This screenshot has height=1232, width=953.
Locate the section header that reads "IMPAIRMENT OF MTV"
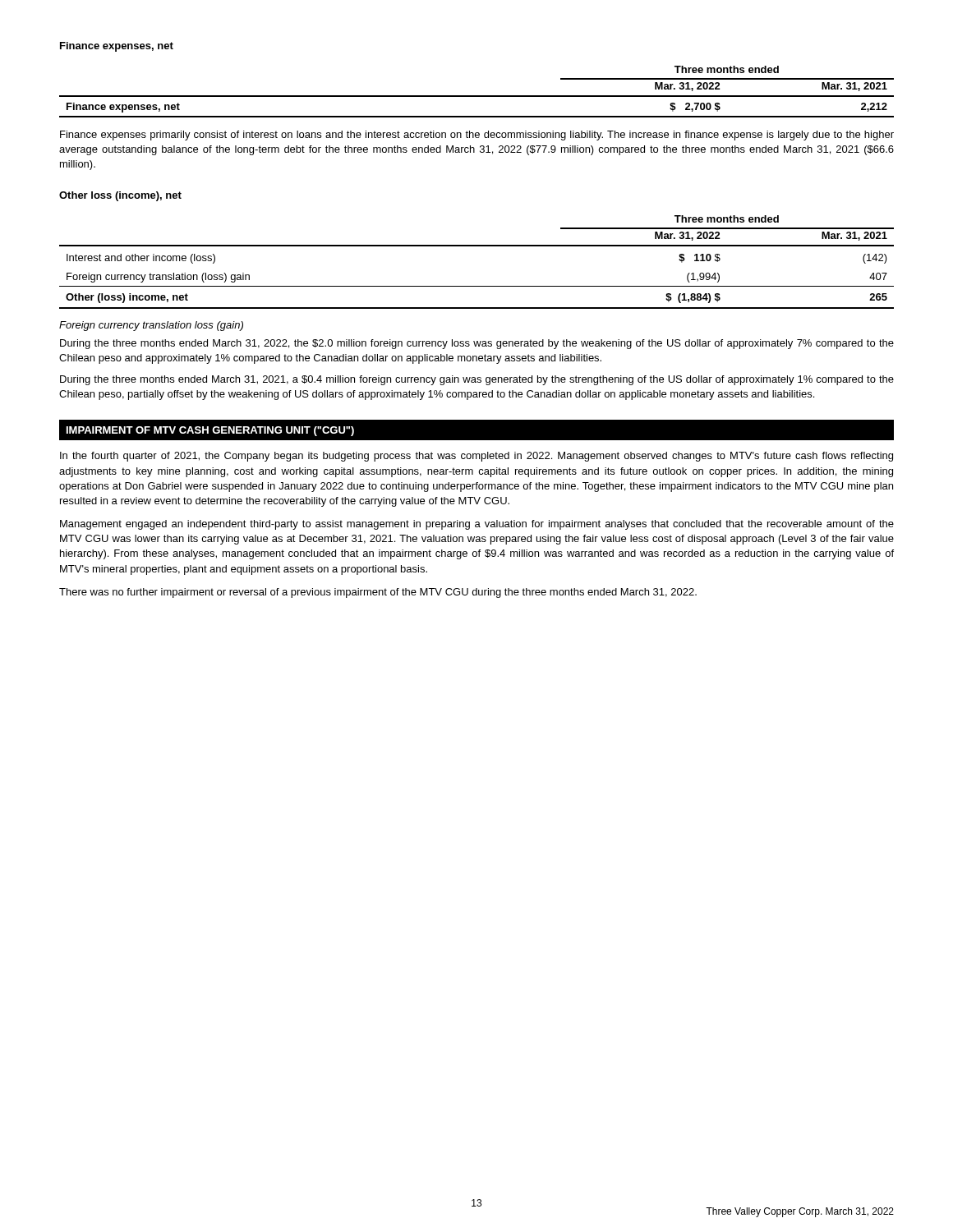coord(210,430)
